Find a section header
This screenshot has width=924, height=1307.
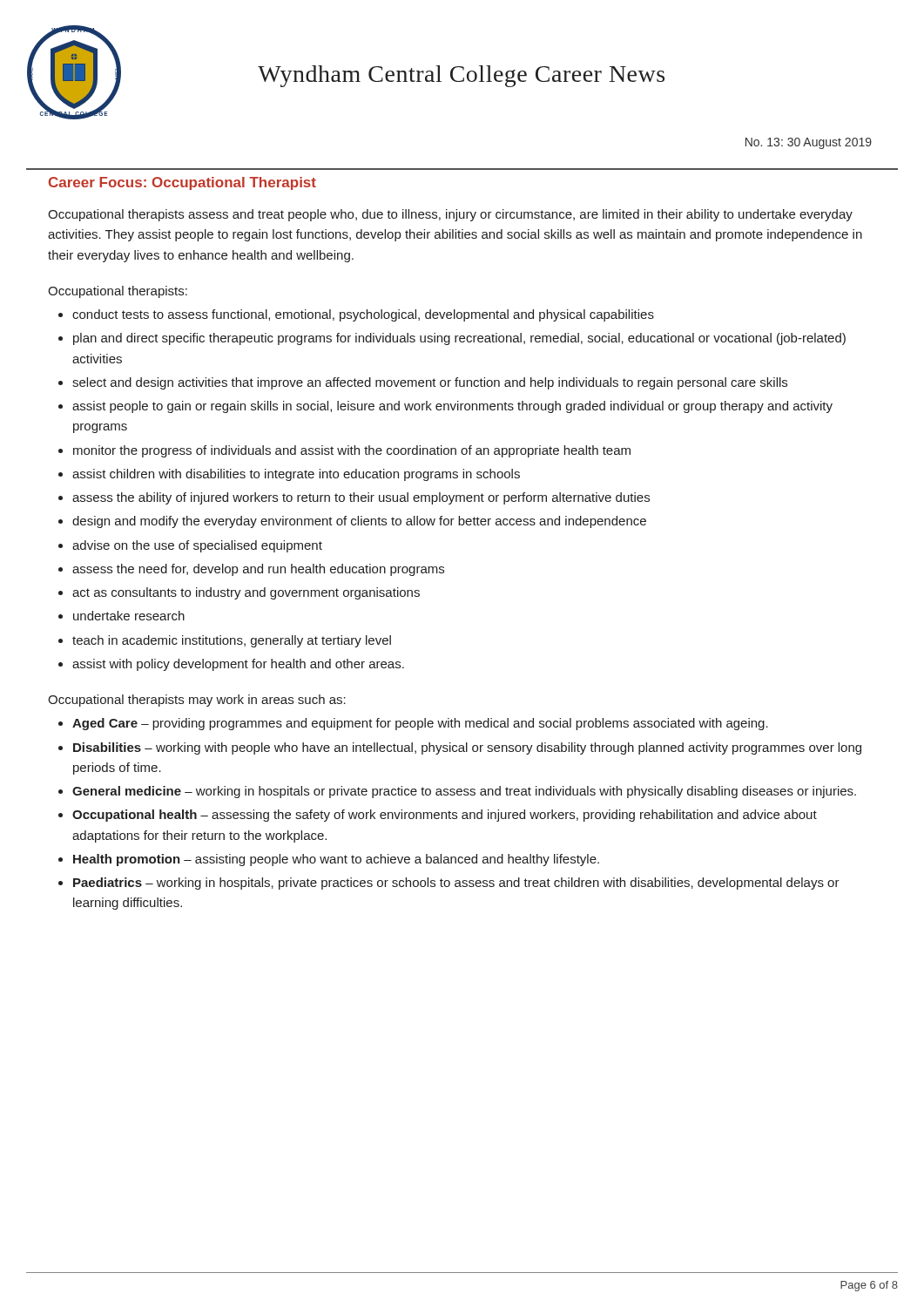[182, 183]
